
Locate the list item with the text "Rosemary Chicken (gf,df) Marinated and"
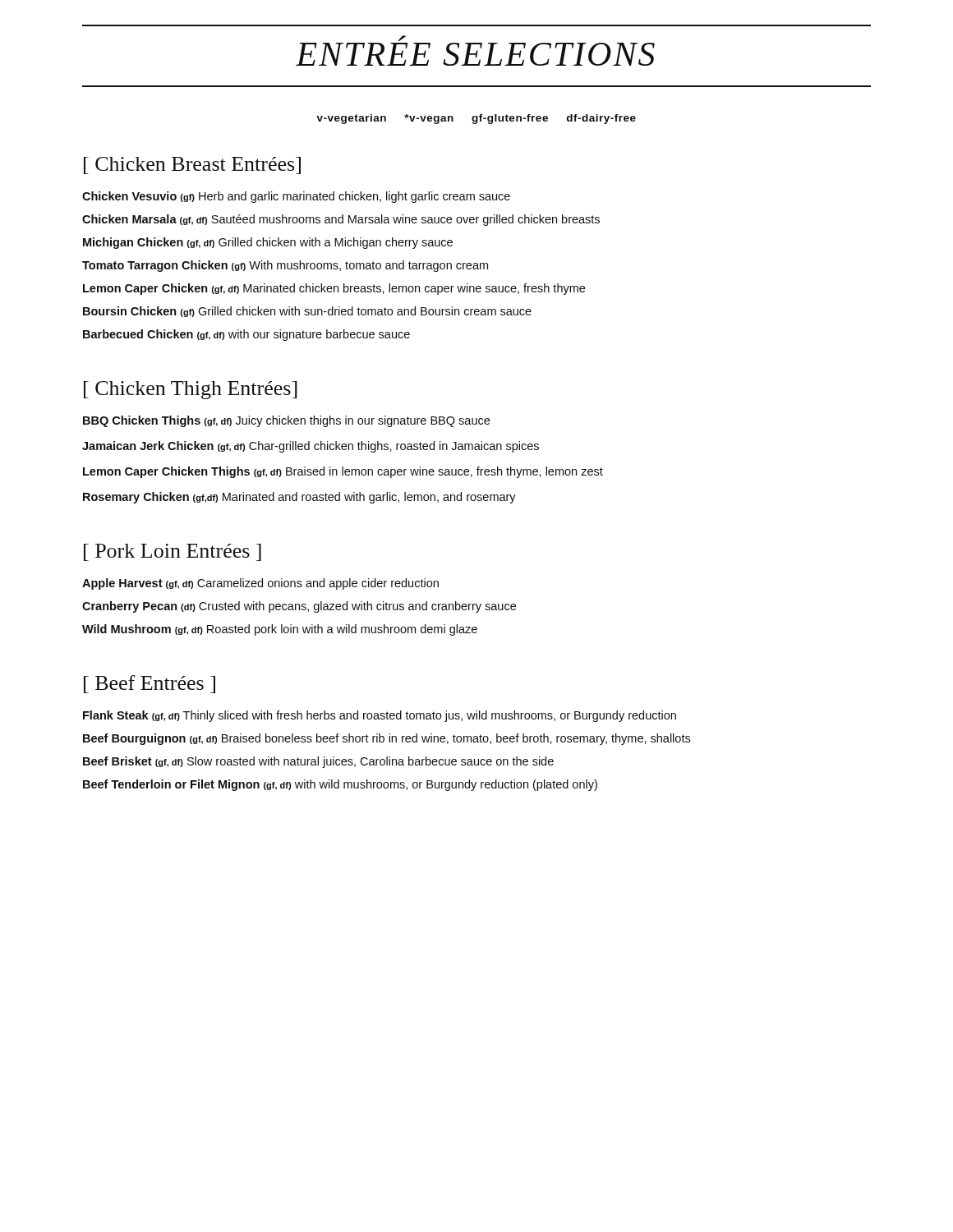(x=299, y=497)
